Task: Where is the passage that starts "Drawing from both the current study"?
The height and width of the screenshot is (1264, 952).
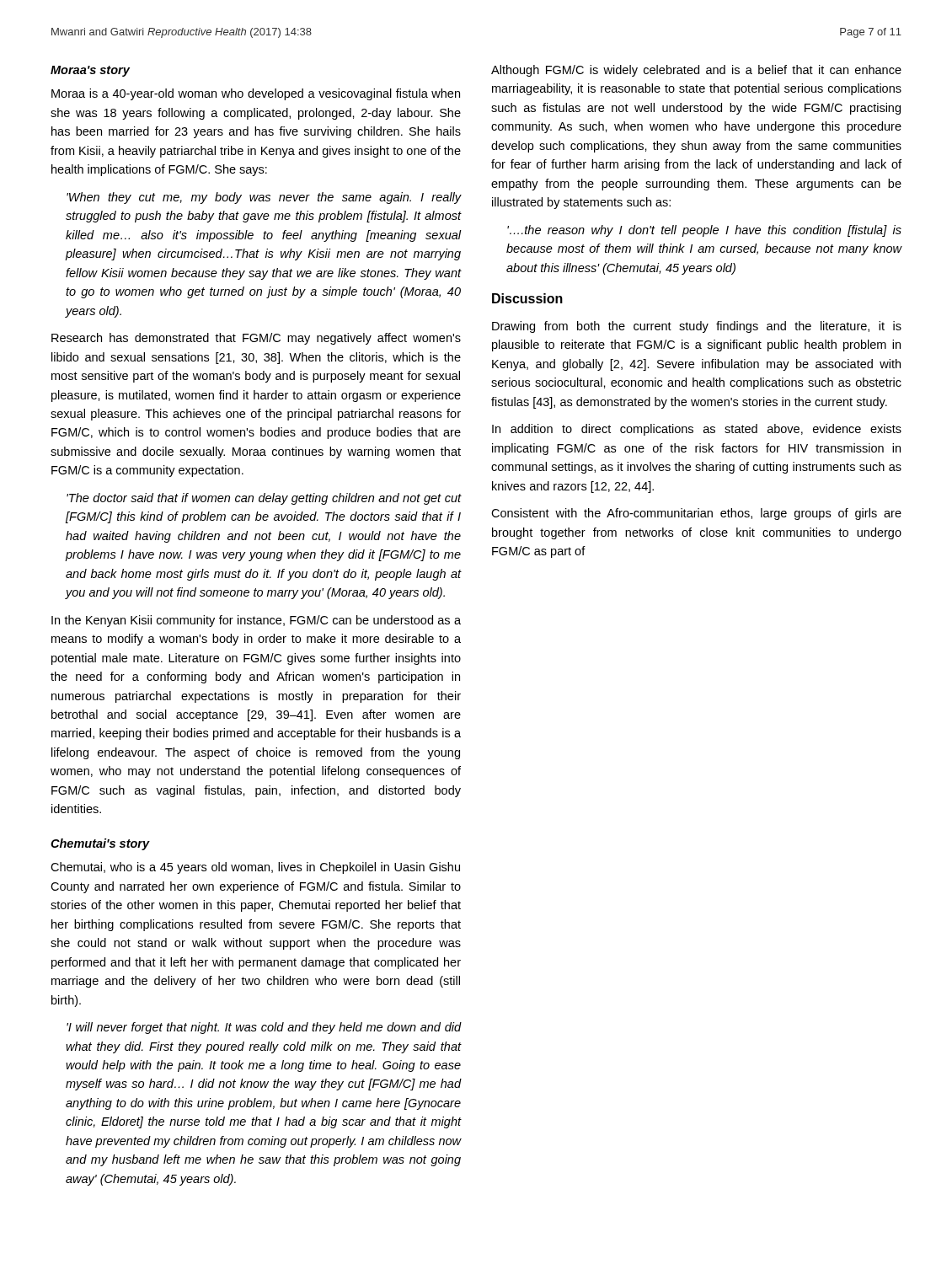Action: [x=696, y=364]
